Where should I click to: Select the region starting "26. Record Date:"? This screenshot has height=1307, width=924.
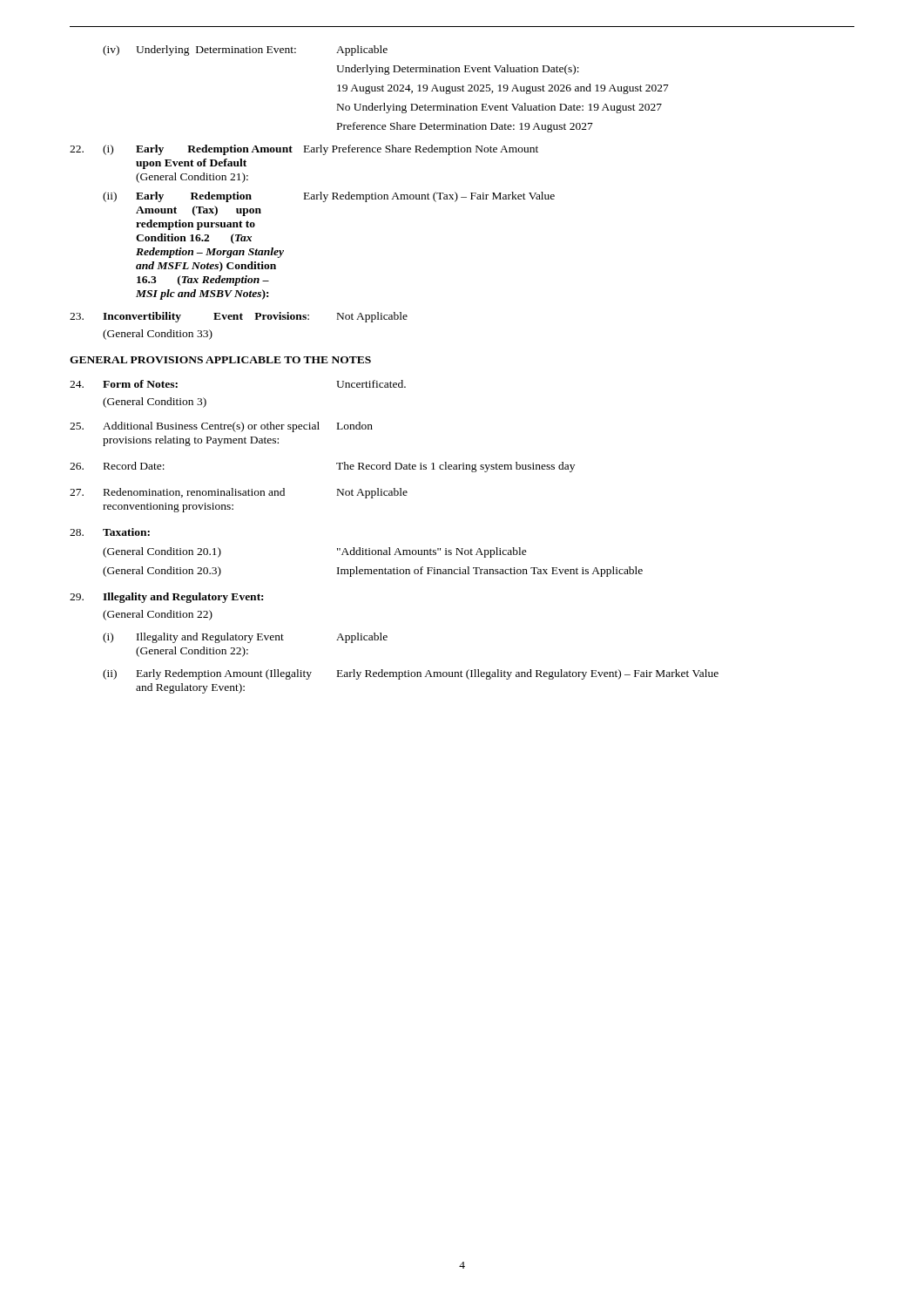pyautogui.click(x=462, y=466)
